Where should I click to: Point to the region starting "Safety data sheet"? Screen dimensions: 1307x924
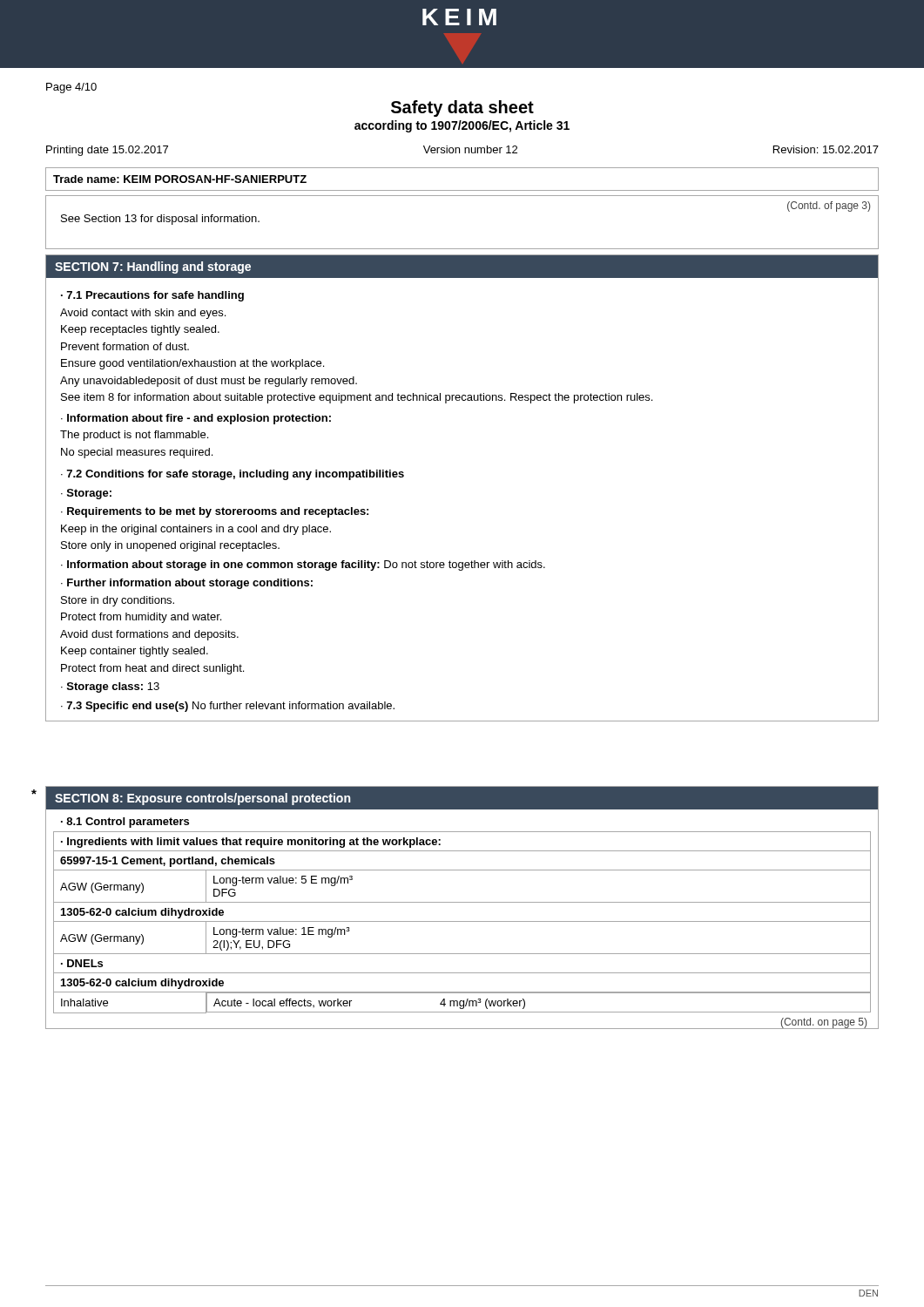(462, 107)
